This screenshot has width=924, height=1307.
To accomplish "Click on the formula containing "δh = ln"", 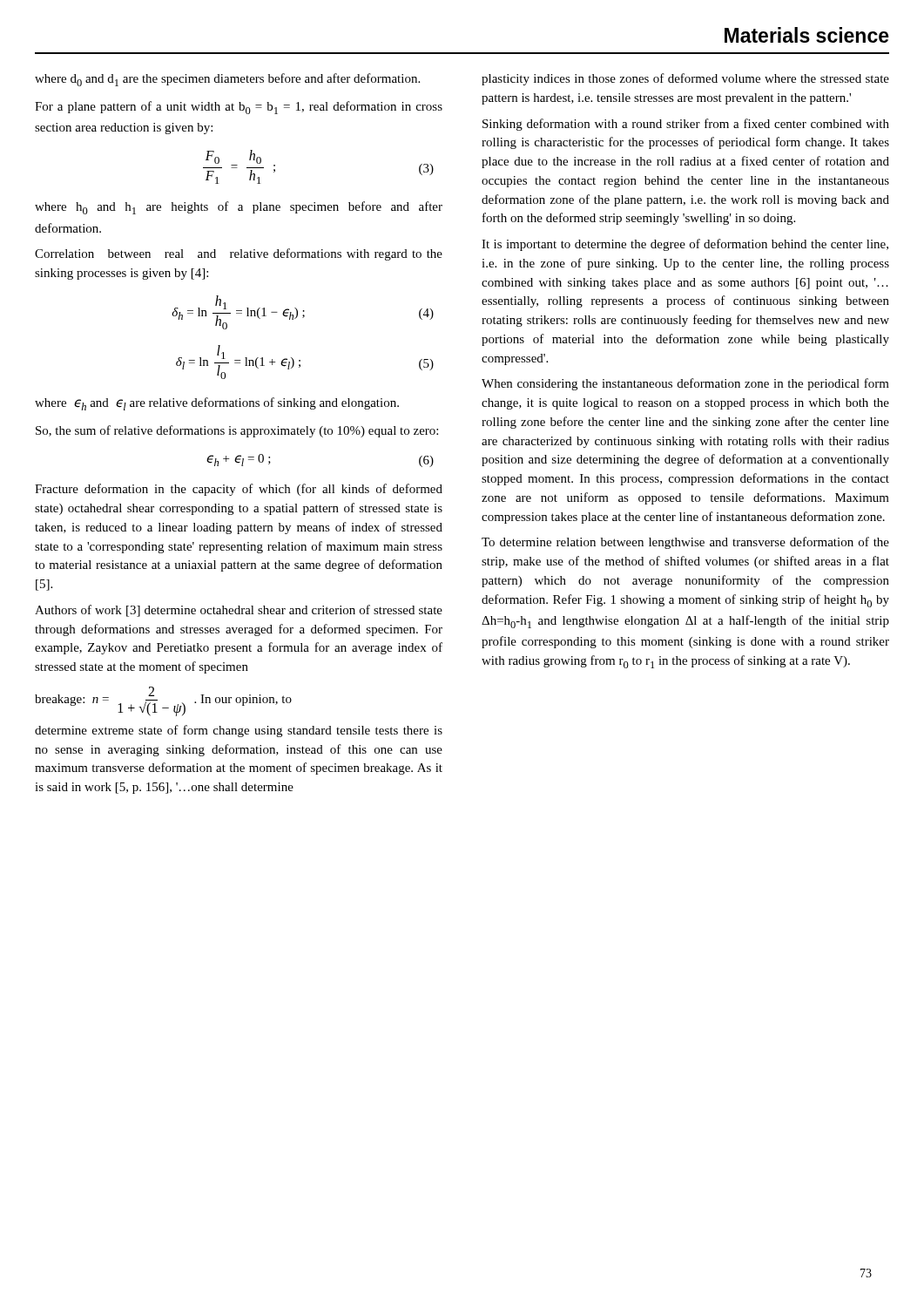I will (303, 313).
